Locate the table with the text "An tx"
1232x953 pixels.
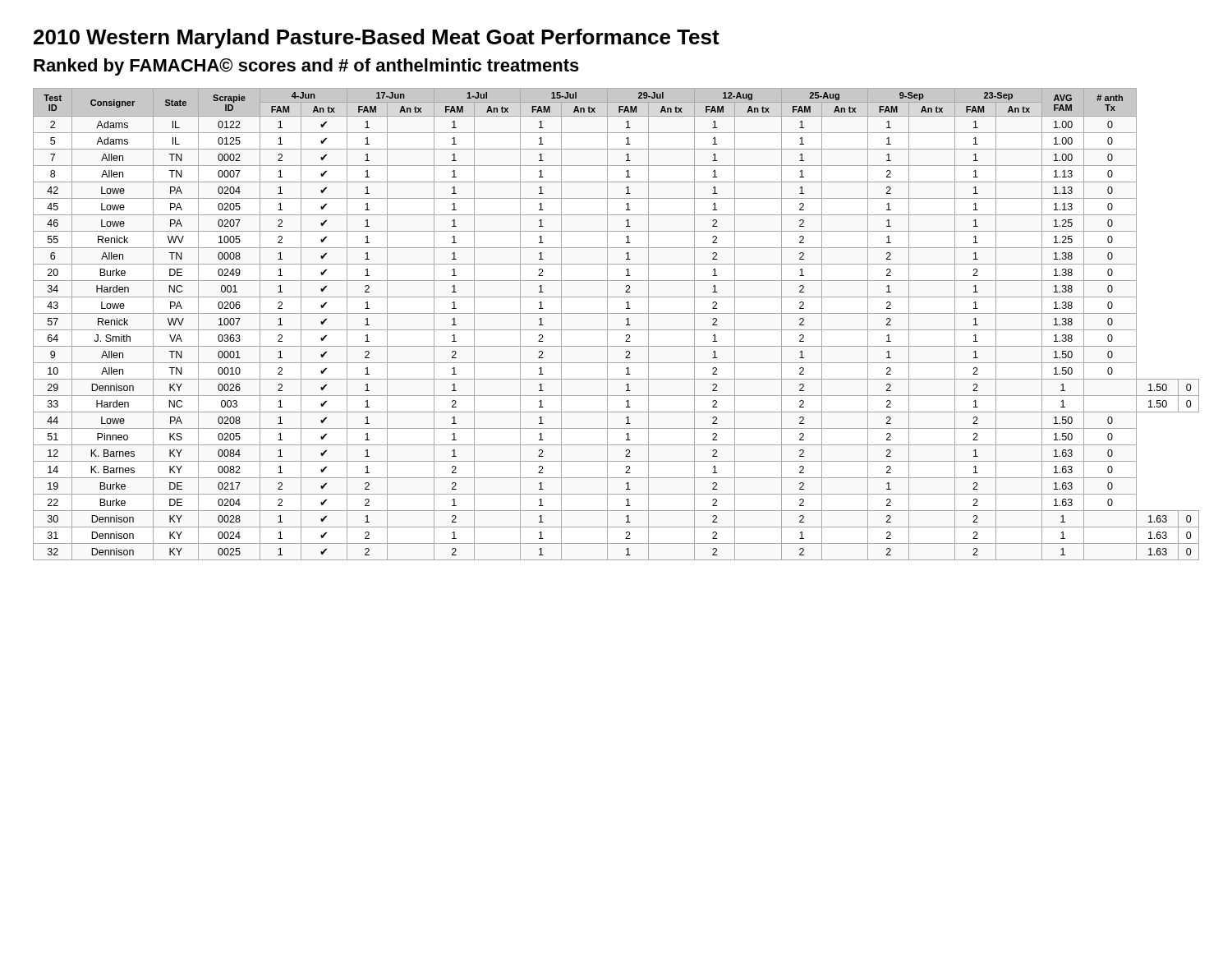616,324
